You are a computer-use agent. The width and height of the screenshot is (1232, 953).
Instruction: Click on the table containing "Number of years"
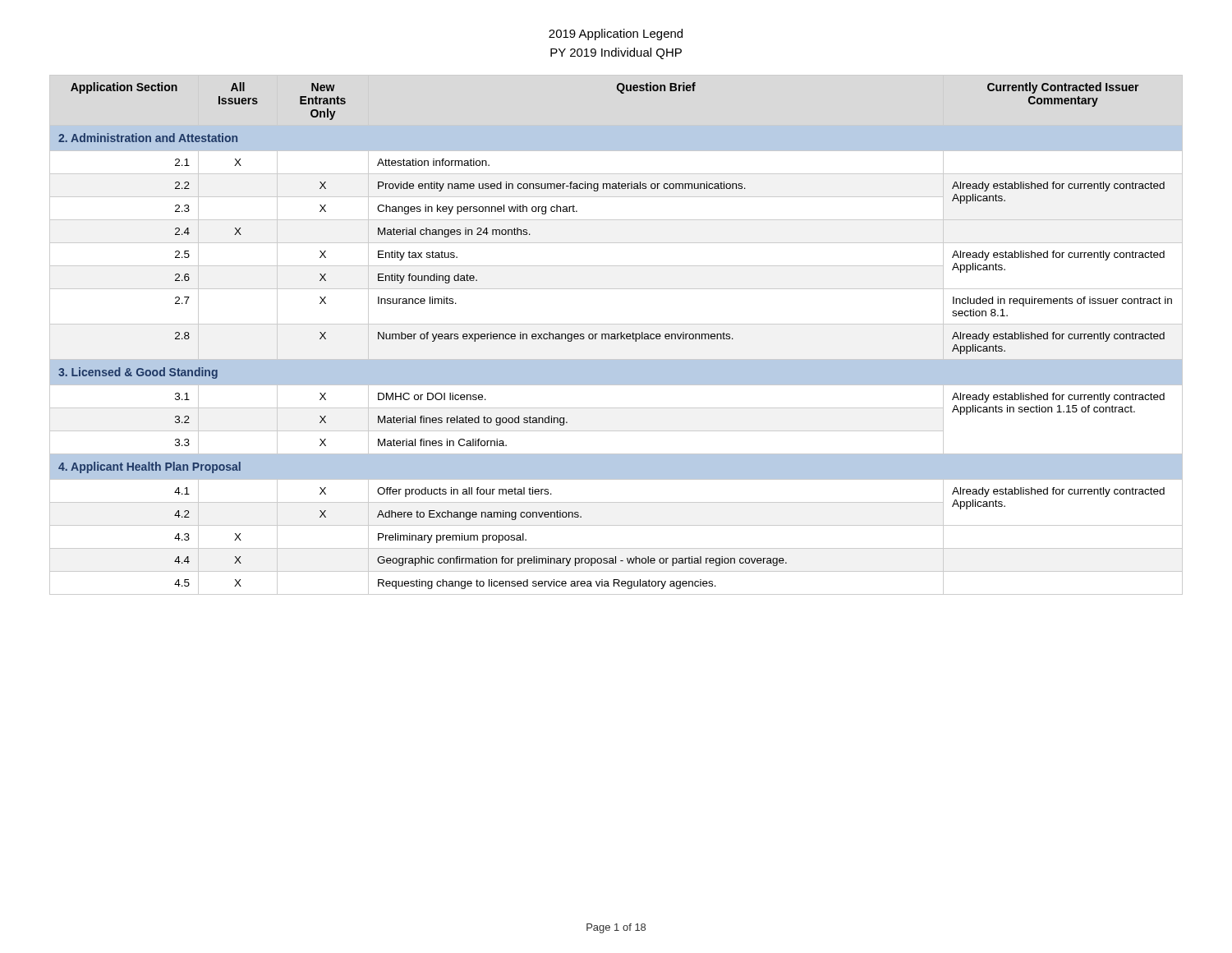click(x=616, y=335)
